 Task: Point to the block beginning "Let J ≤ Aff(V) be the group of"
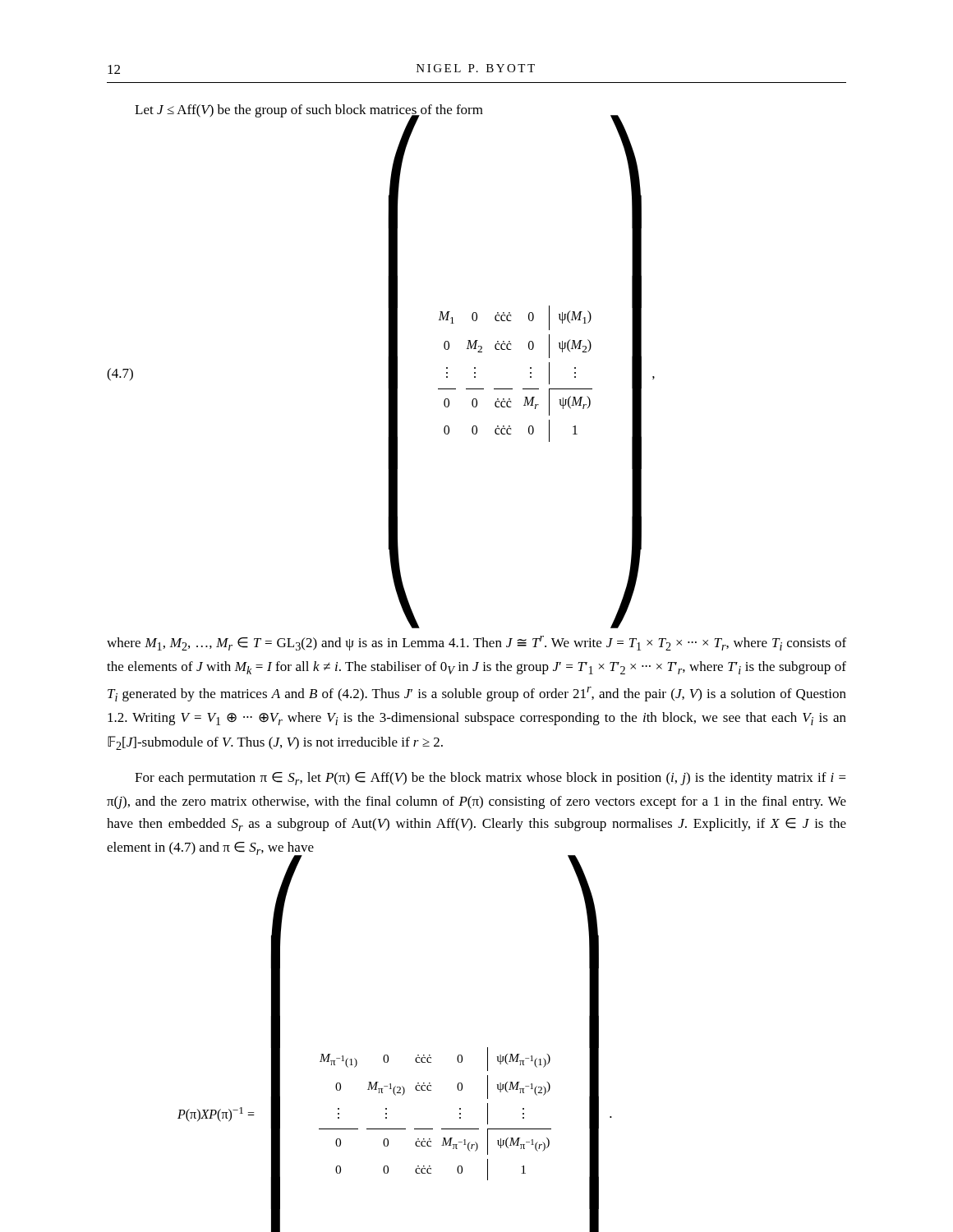point(476,110)
